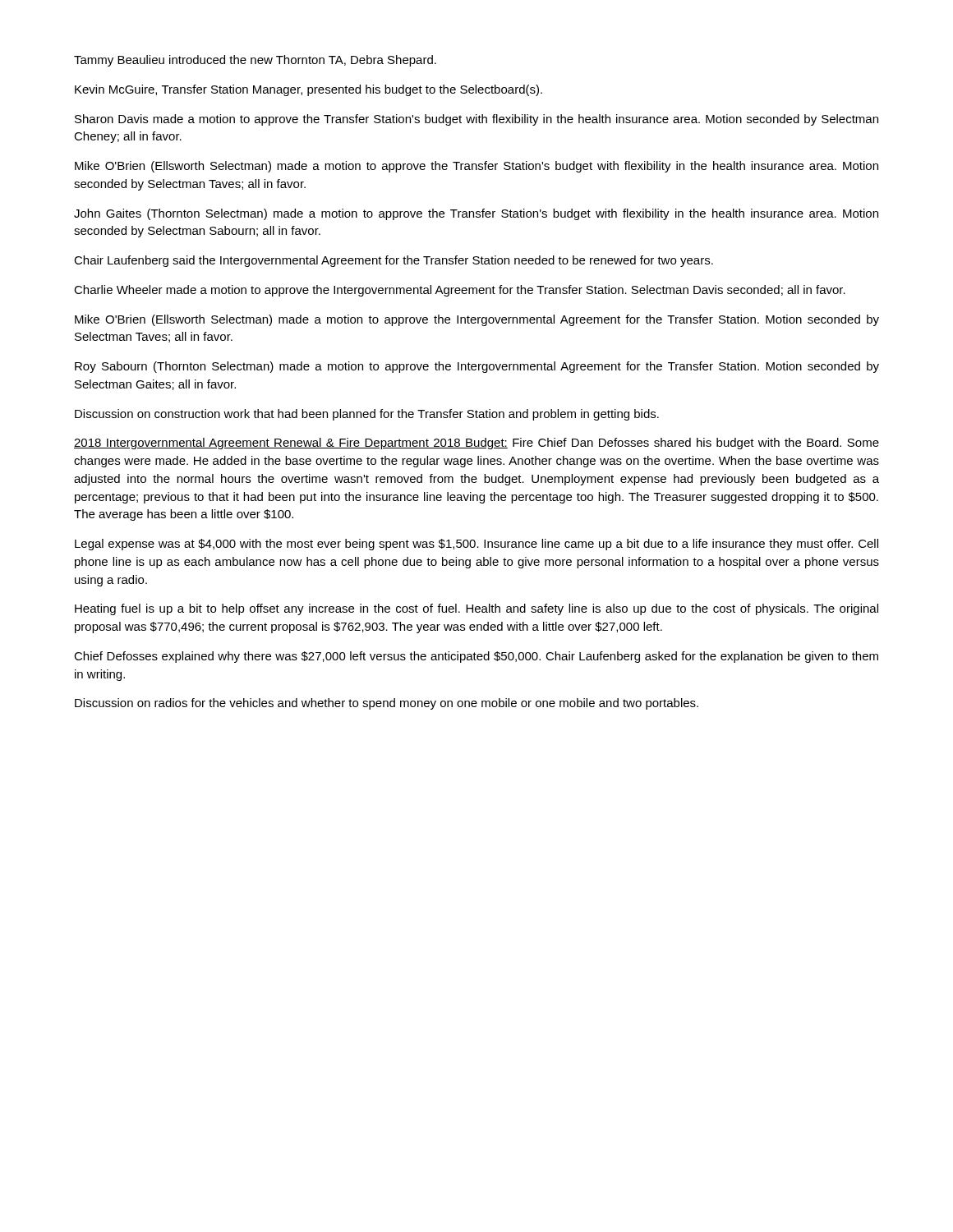Locate the text block starting "Chief Defosses explained why there"

[476, 665]
